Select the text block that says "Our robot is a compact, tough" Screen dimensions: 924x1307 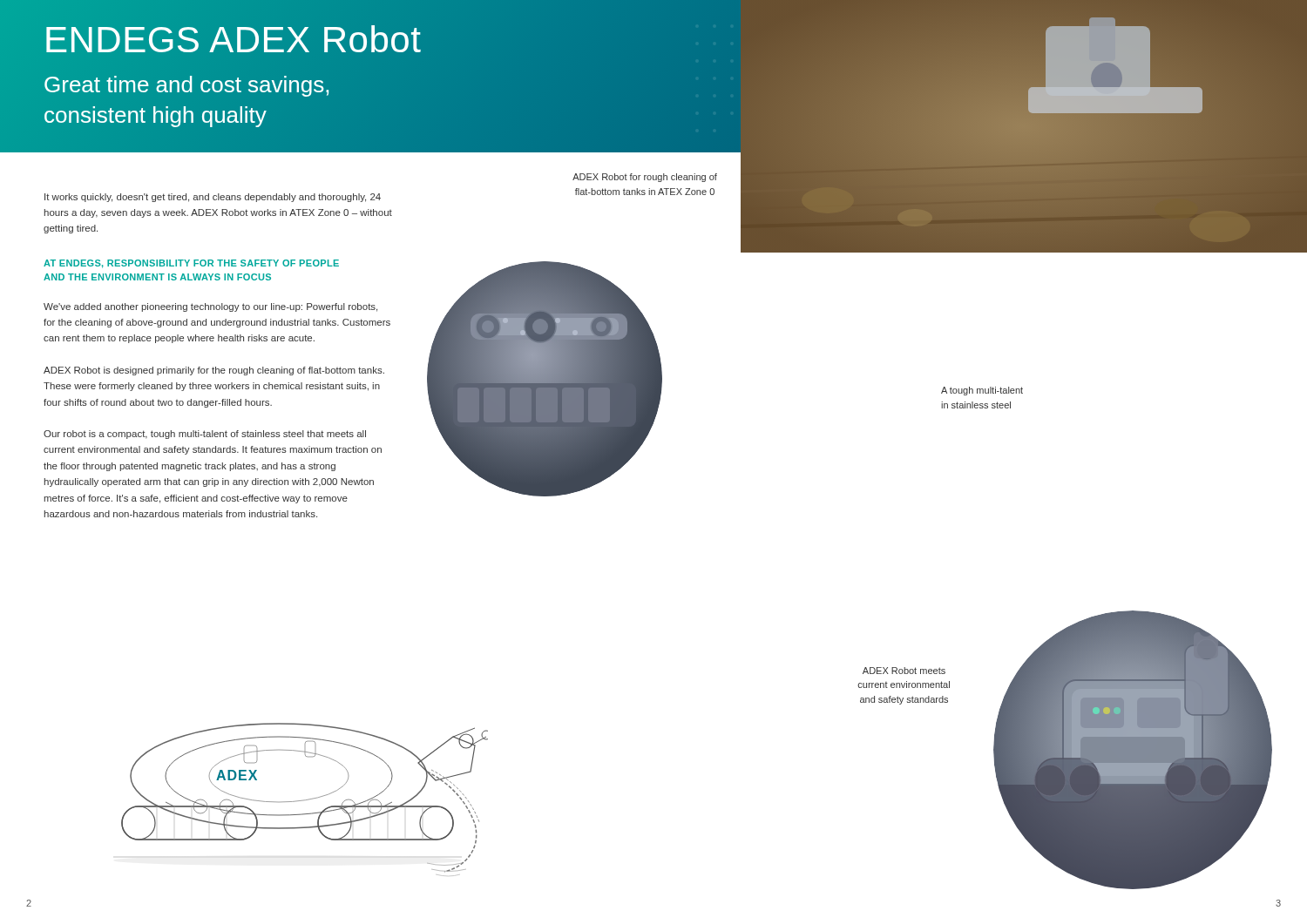pos(218,474)
